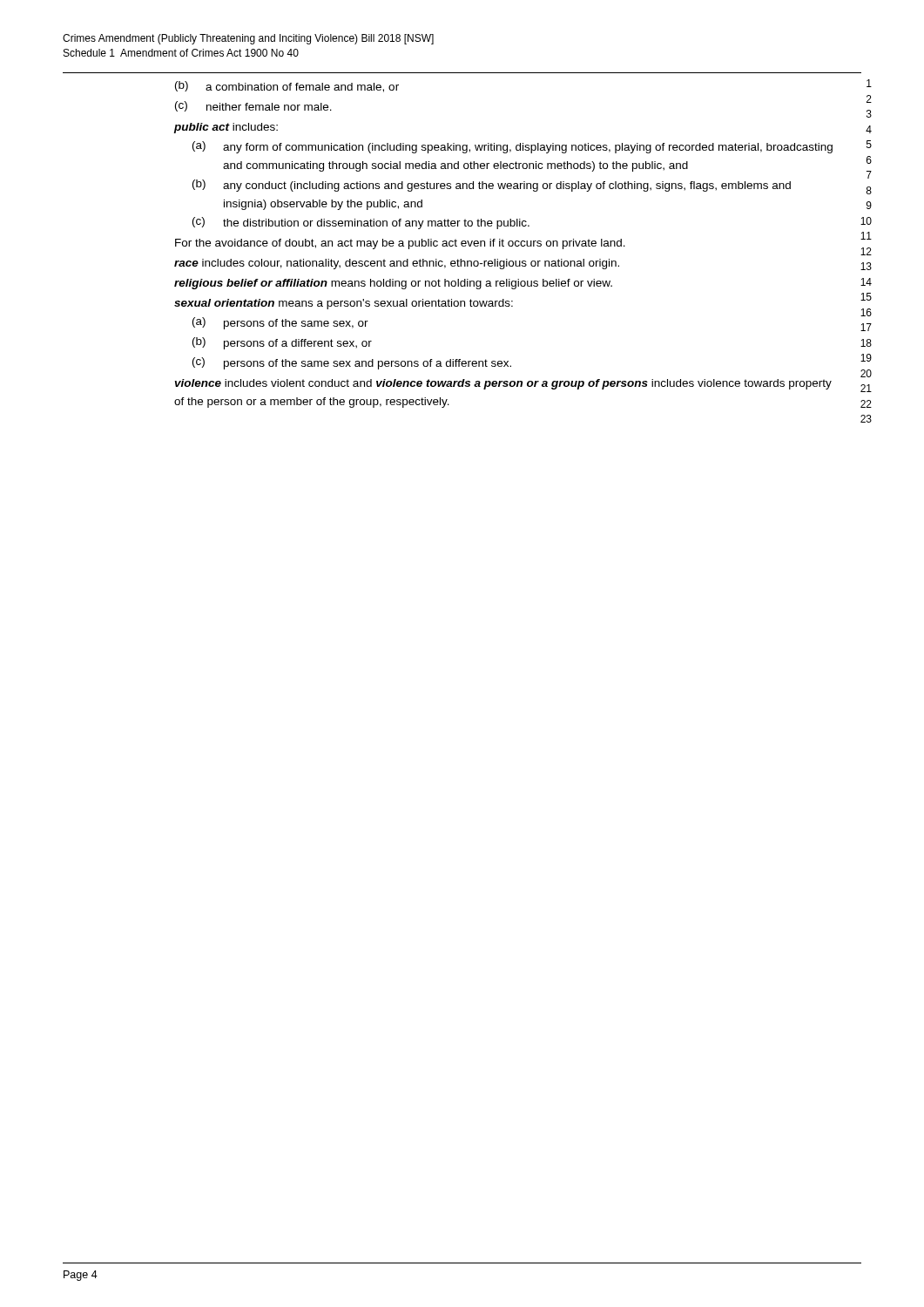Viewport: 924px width, 1307px height.
Task: Locate the block starting "race includes colour,"
Action: pos(397,263)
